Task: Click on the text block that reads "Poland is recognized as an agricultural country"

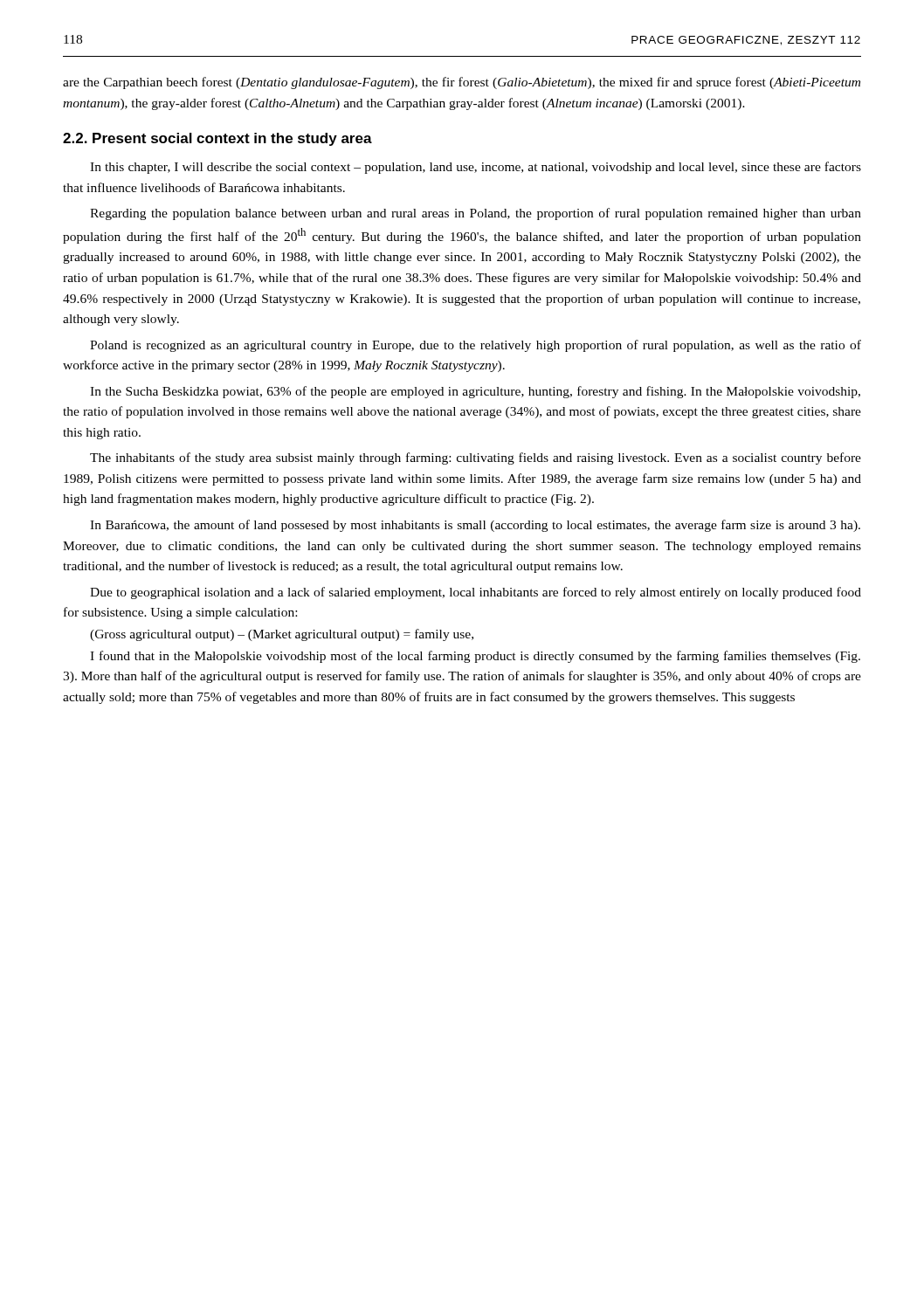Action: coord(462,355)
